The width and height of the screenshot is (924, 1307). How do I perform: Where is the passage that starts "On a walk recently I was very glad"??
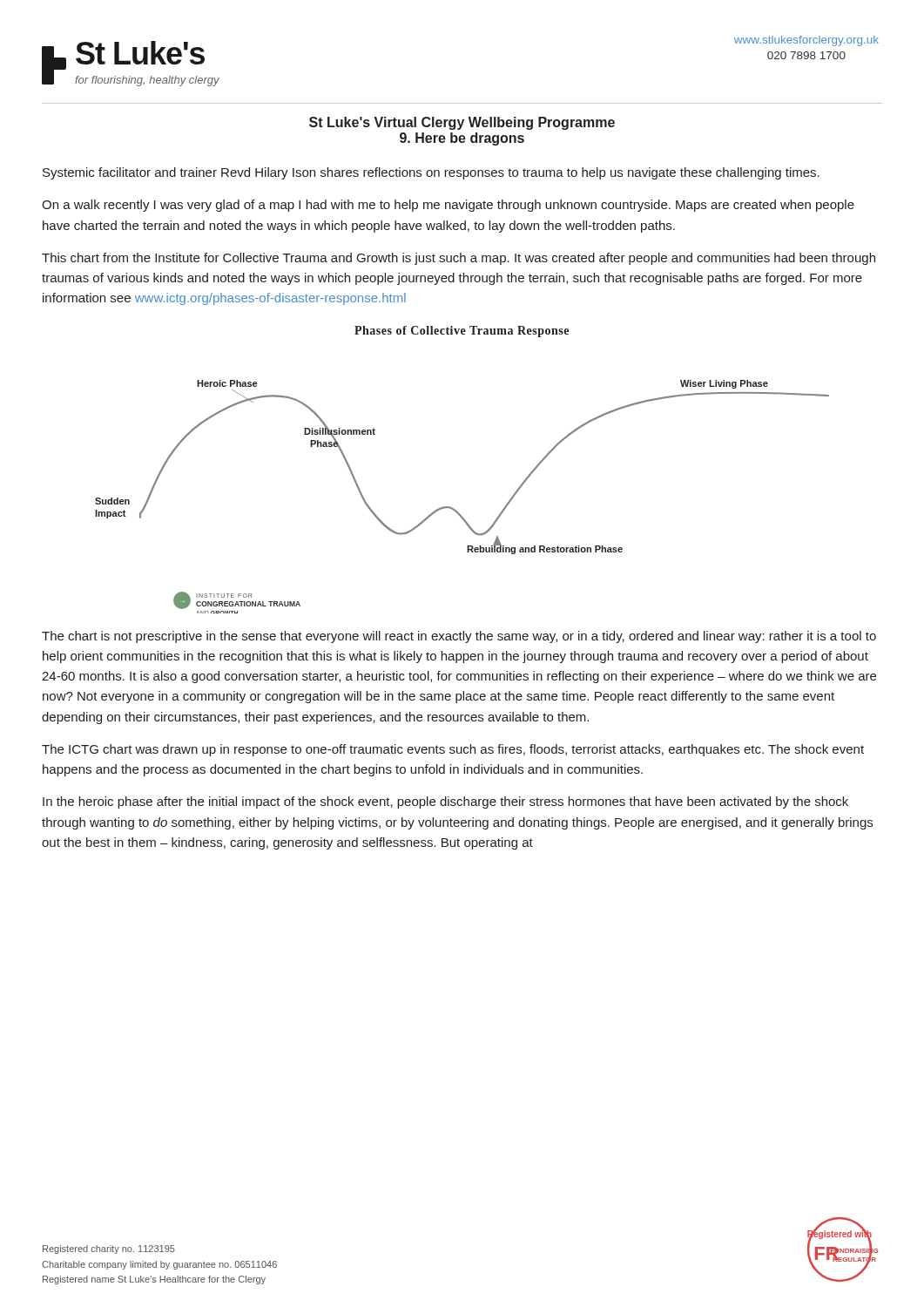click(x=448, y=215)
